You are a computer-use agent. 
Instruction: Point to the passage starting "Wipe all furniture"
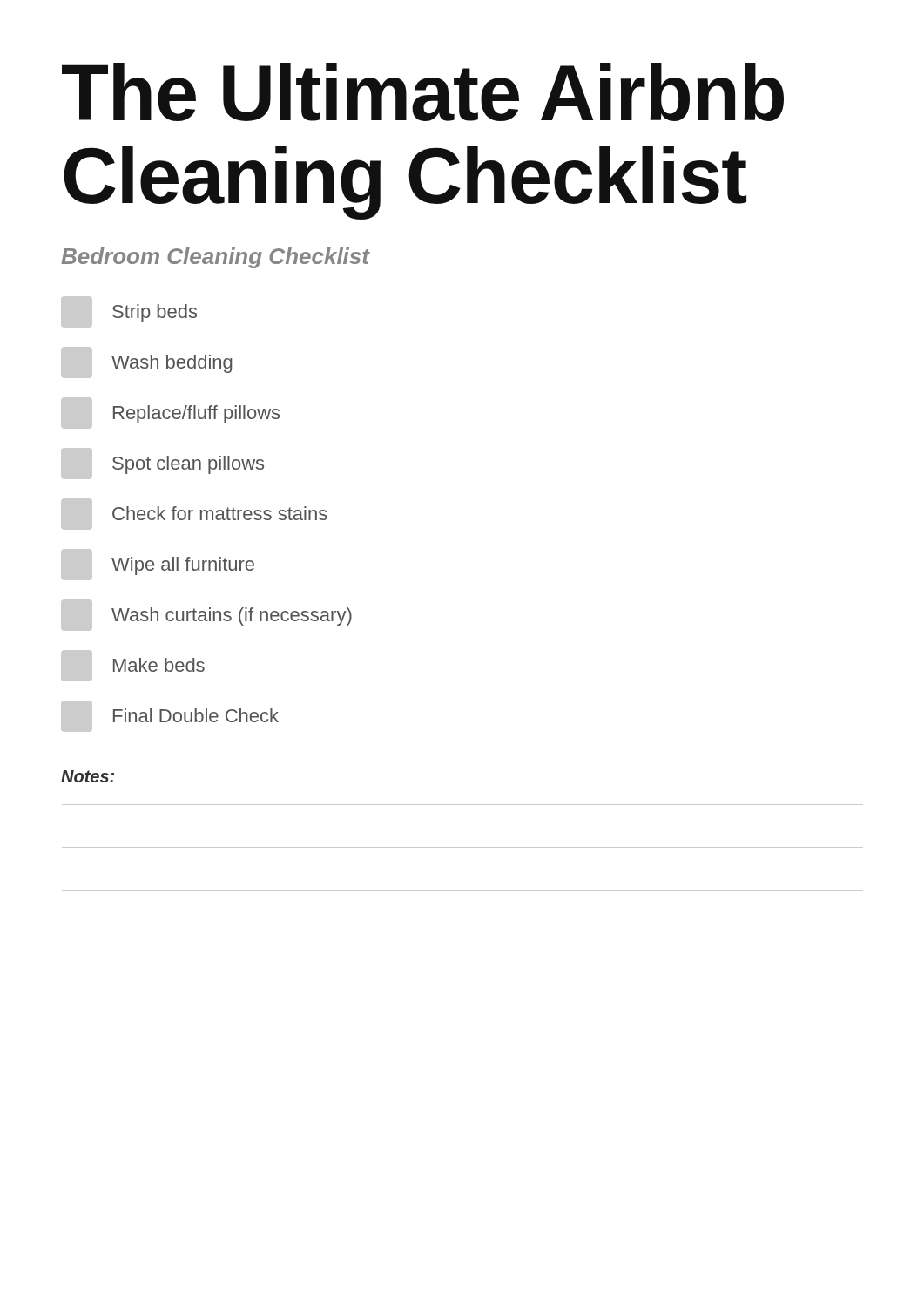(x=158, y=565)
